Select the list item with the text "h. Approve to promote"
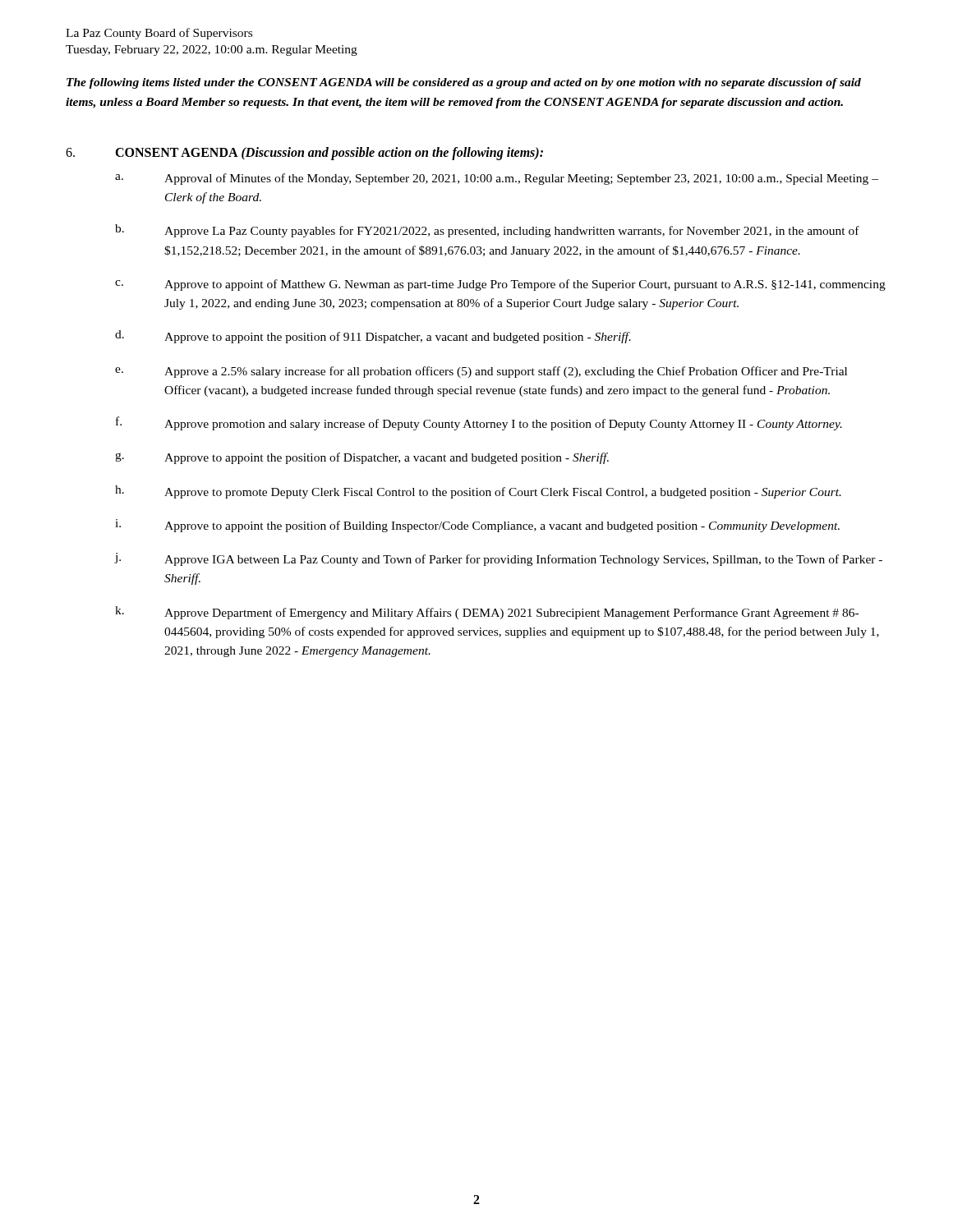This screenshot has height=1232, width=953. tap(501, 491)
